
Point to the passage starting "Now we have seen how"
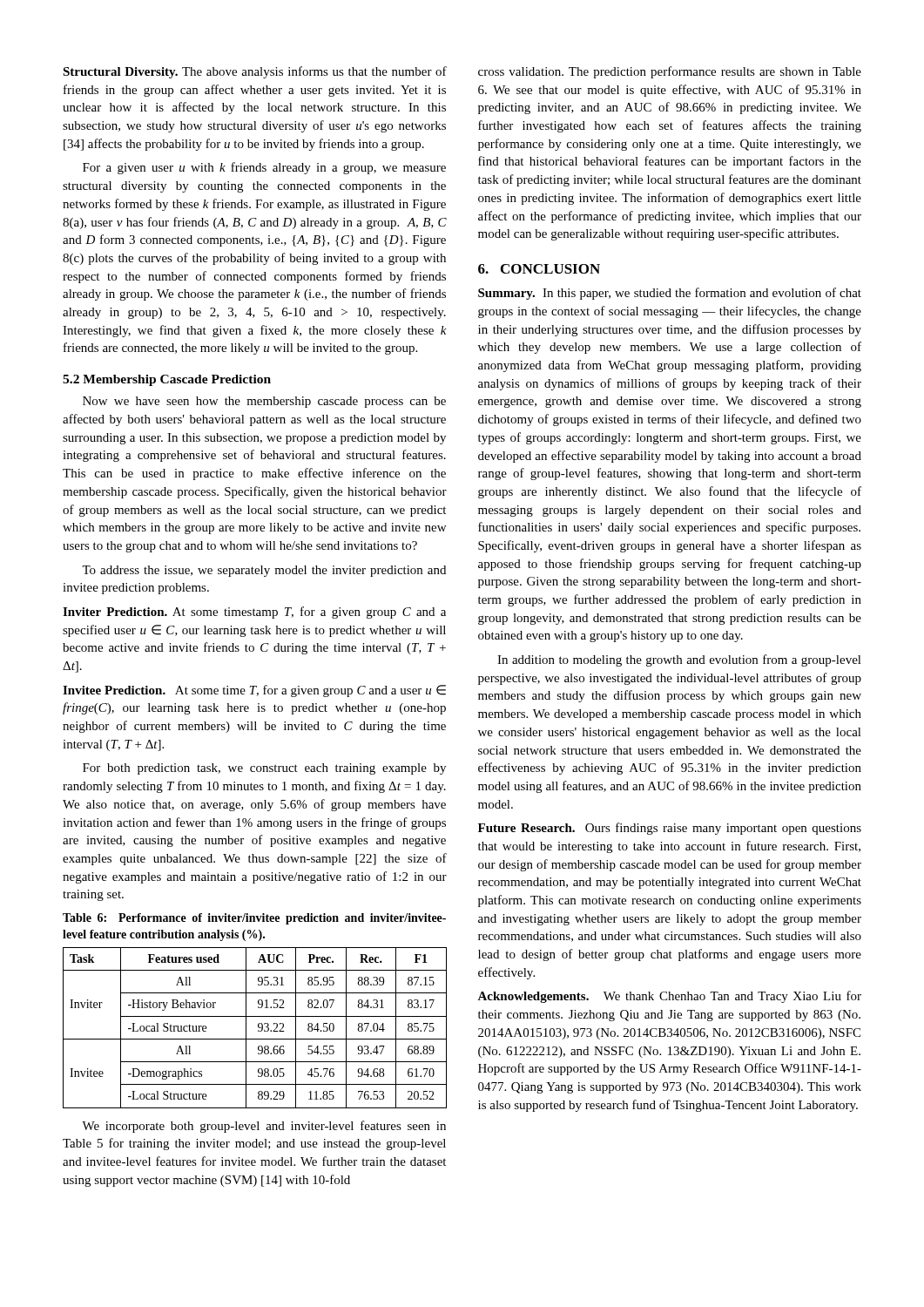click(x=255, y=648)
